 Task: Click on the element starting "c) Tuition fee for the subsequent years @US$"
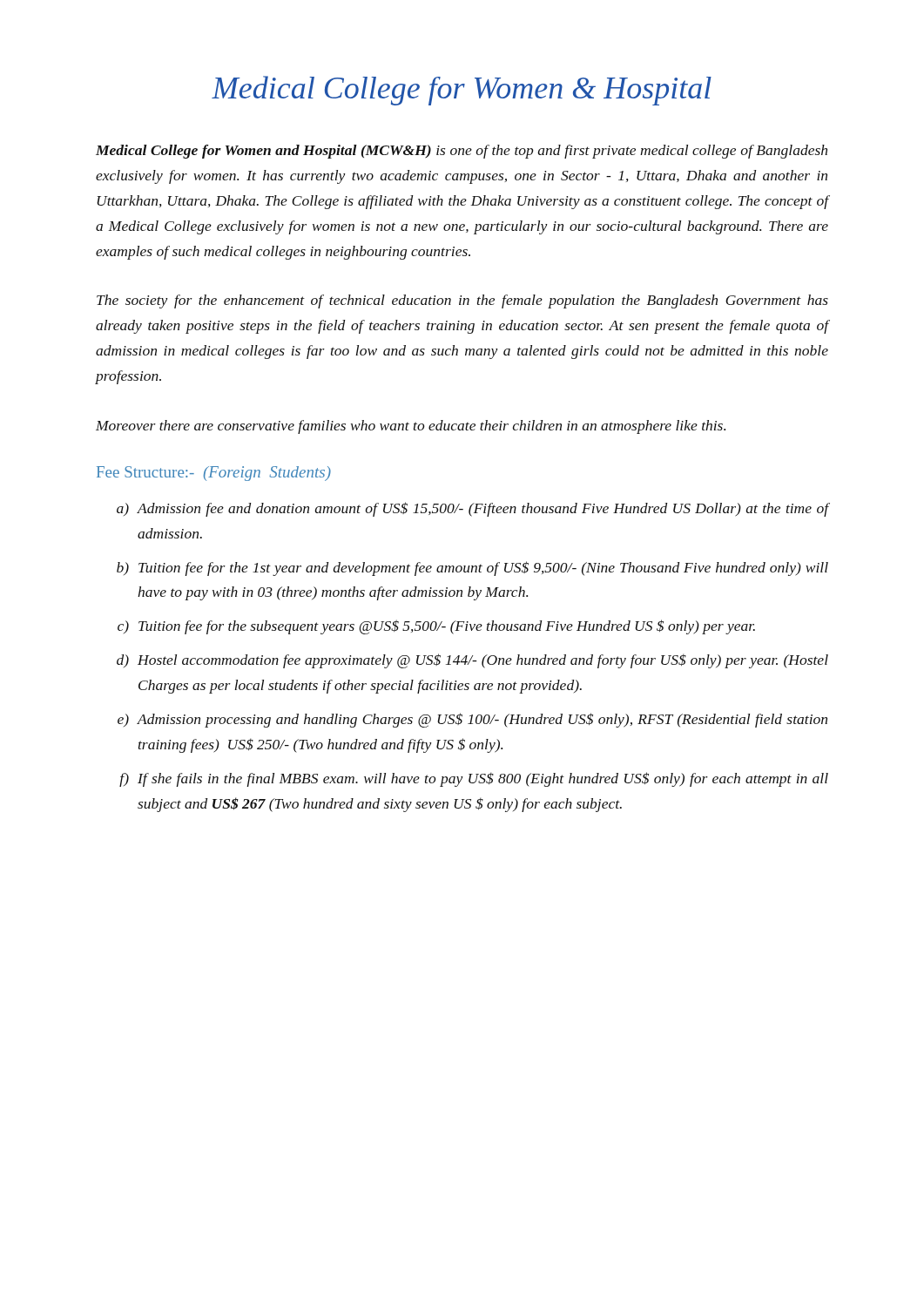[462, 626]
